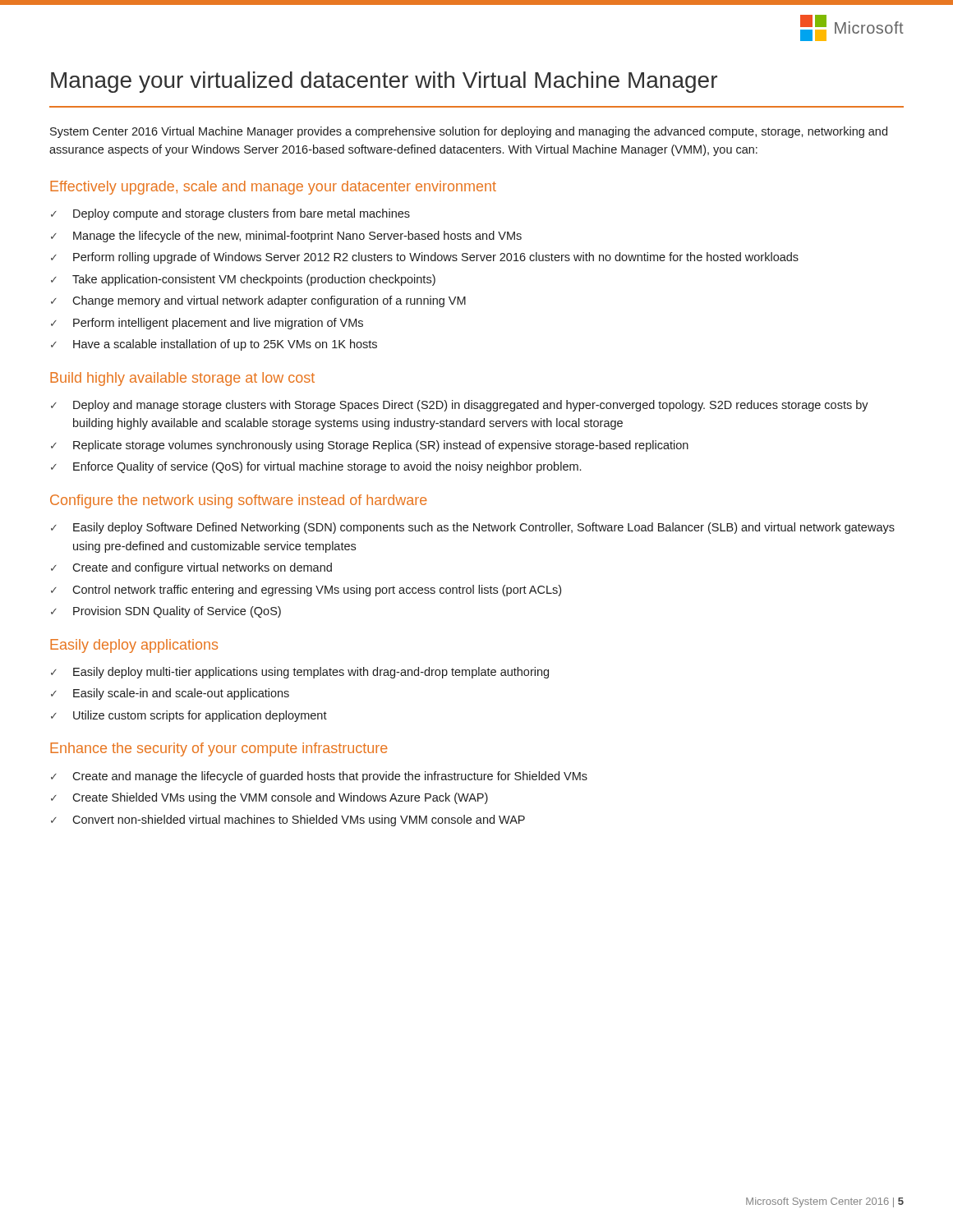Viewport: 953px width, 1232px height.
Task: Find the passage starting "✓ Create and configure virtual"
Action: pos(191,568)
